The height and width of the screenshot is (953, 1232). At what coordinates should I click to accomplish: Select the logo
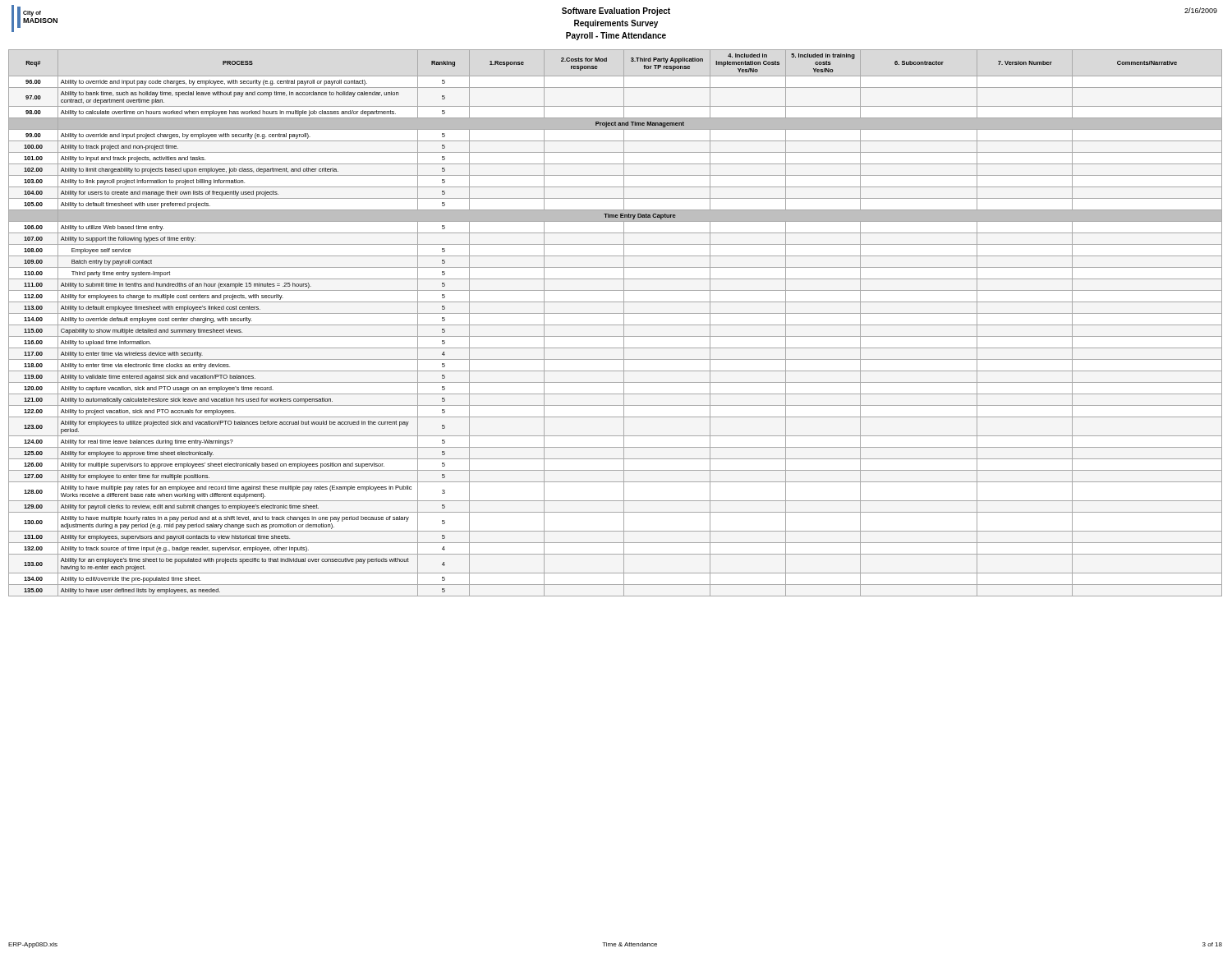pyautogui.click(x=39, y=18)
